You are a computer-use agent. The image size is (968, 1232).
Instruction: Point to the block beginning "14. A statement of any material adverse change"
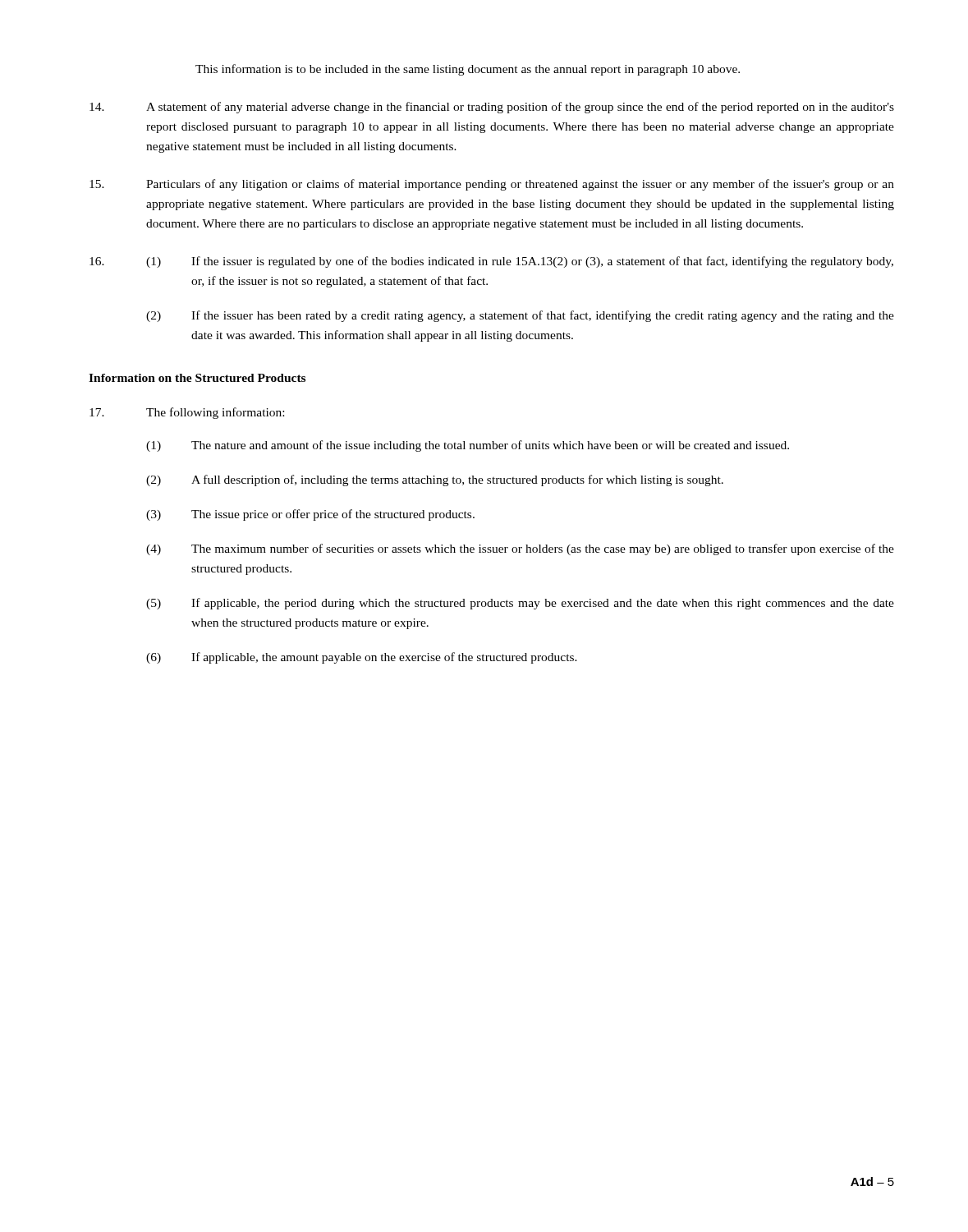[491, 127]
